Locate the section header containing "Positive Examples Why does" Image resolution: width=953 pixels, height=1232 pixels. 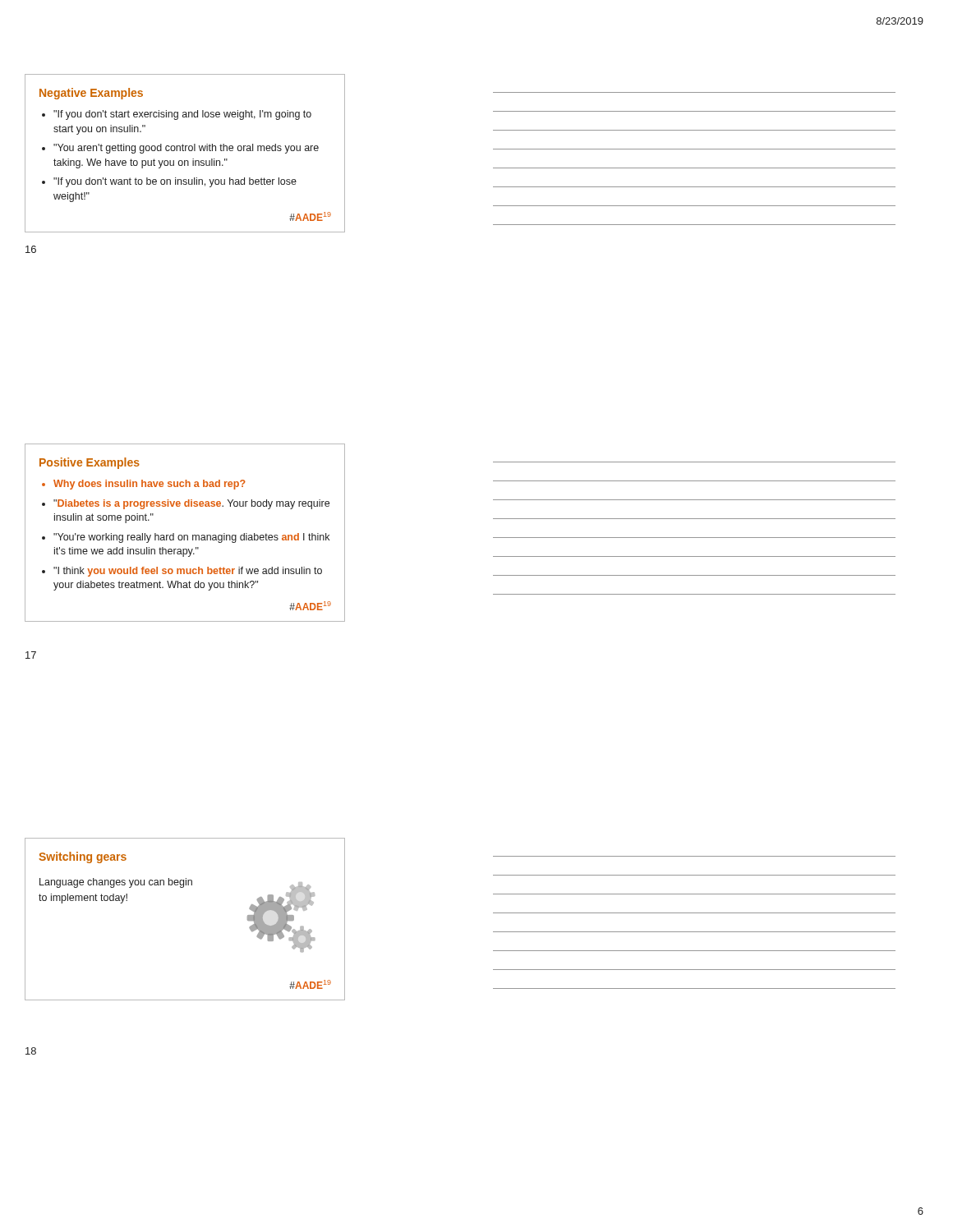(185, 534)
